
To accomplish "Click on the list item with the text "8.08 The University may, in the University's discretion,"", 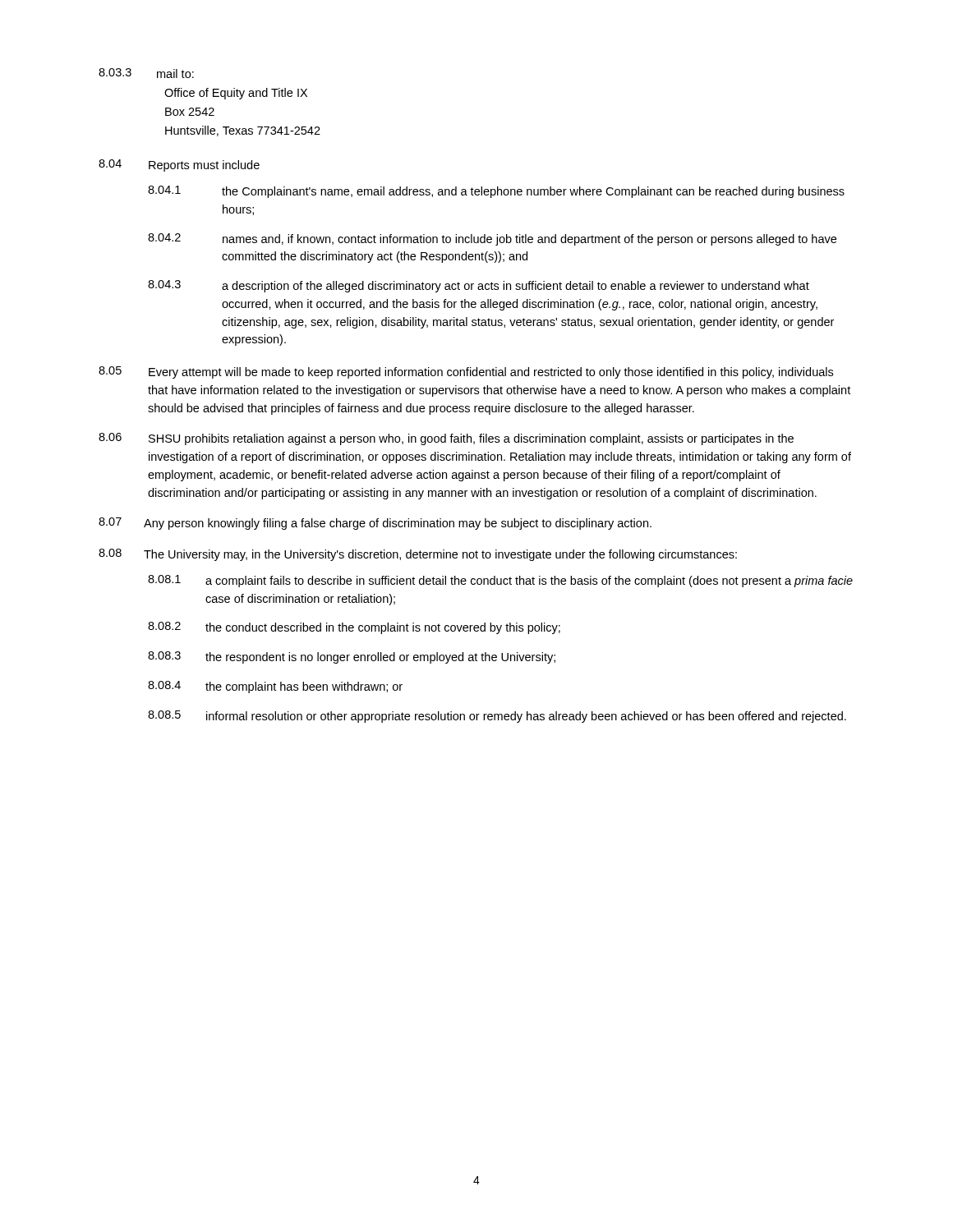I will click(476, 555).
